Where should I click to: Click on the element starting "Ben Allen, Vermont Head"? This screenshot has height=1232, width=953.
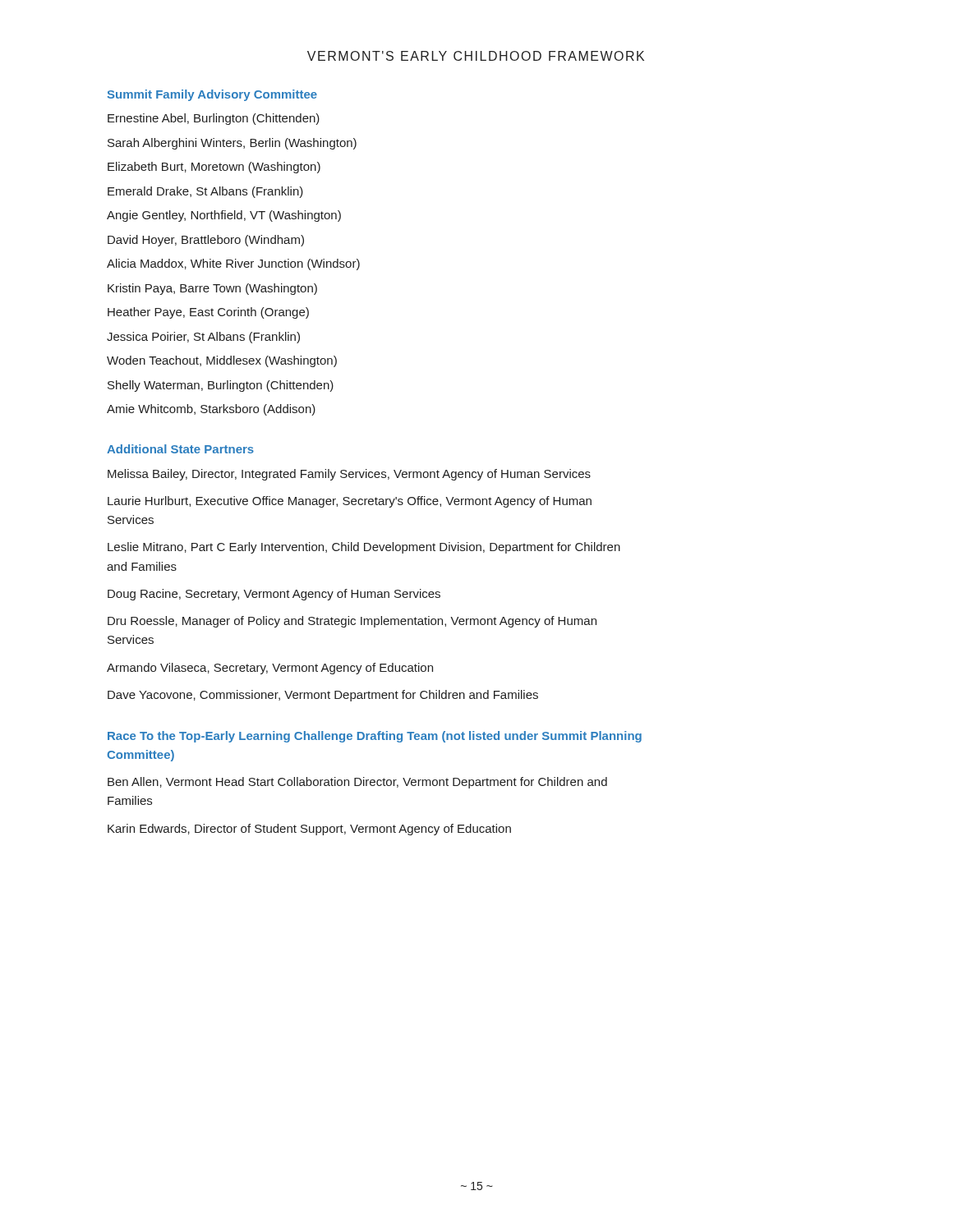[x=357, y=791]
